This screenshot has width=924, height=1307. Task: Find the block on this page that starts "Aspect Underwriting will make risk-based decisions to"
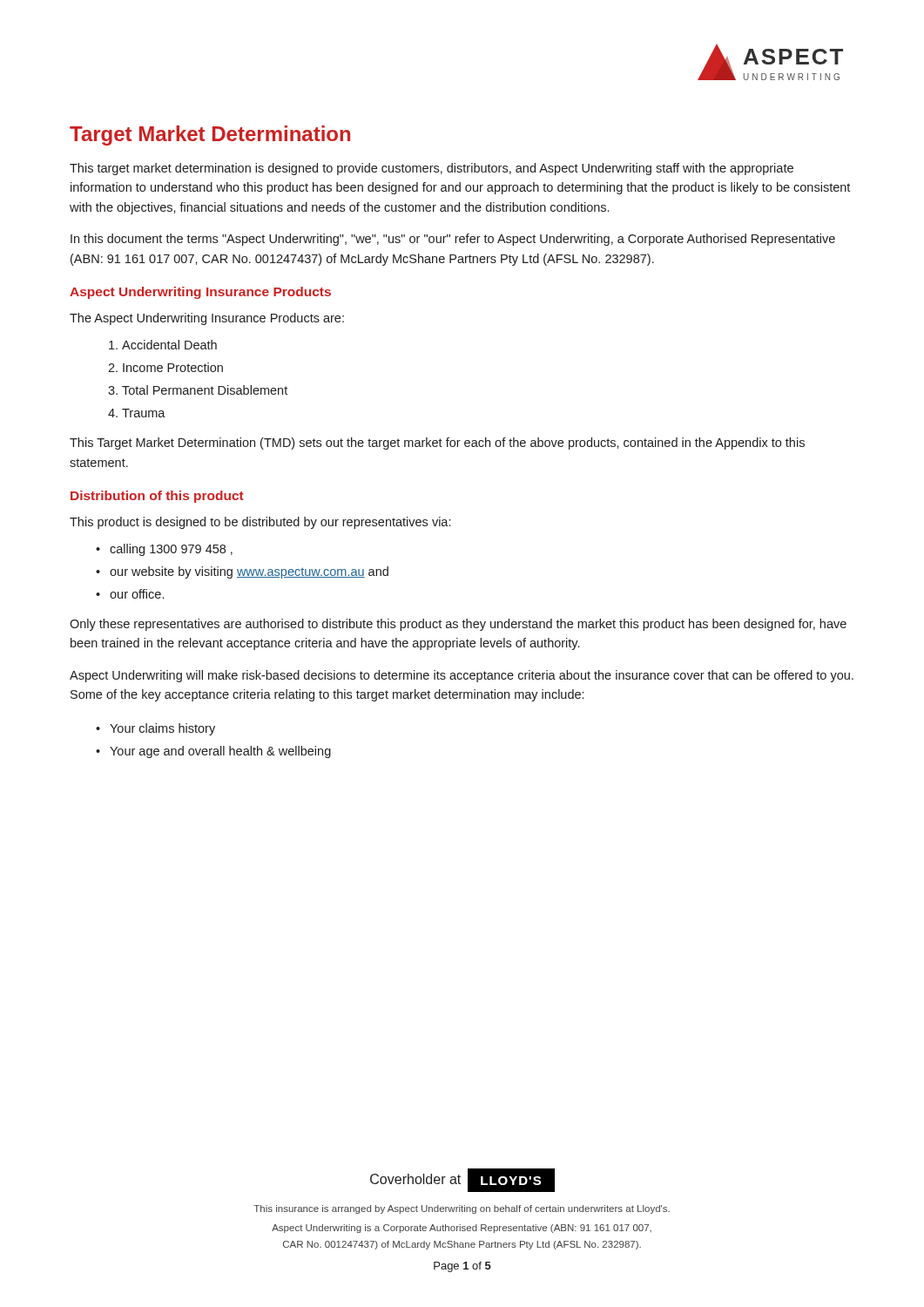point(462,685)
